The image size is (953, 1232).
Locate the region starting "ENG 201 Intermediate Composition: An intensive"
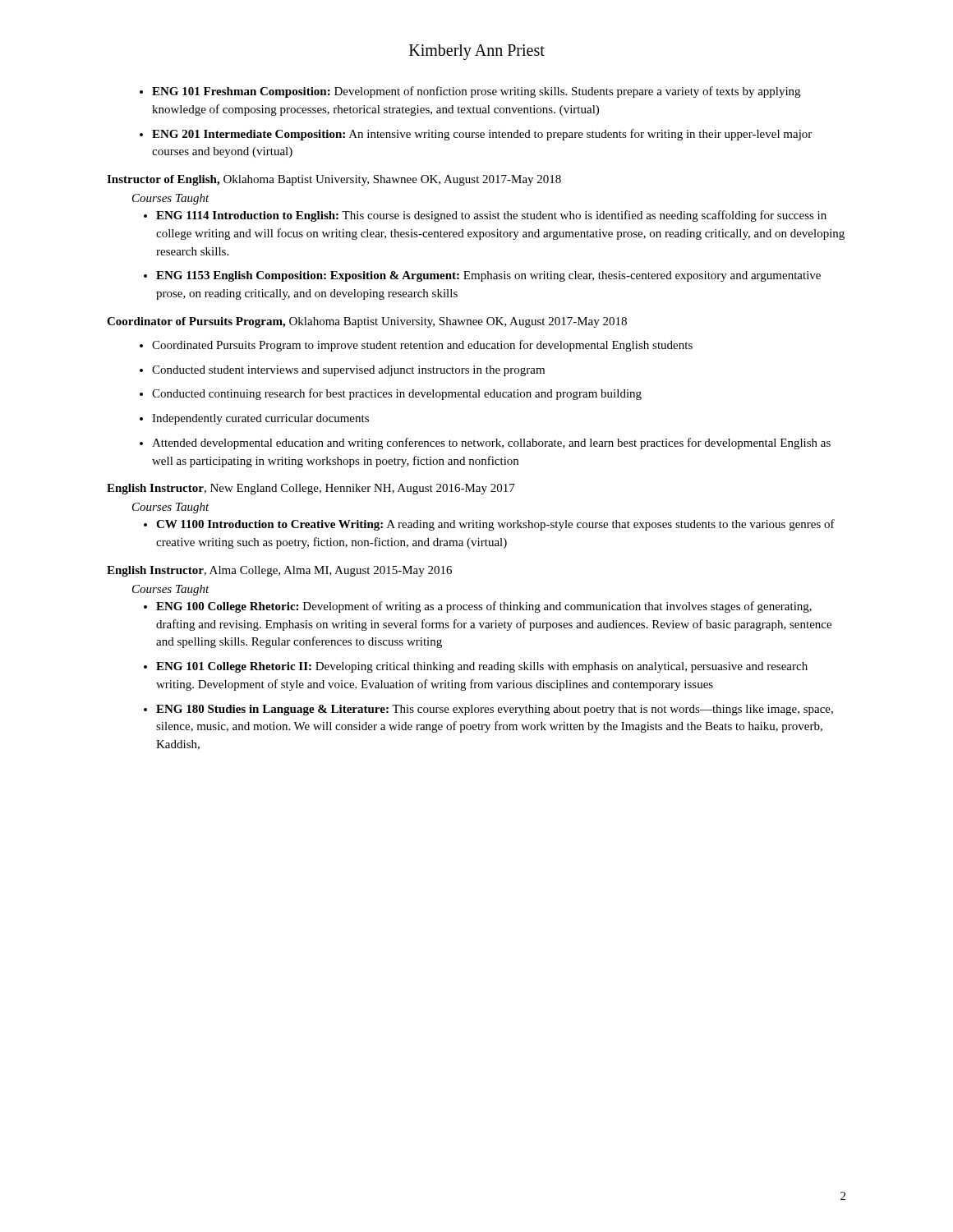476,143
